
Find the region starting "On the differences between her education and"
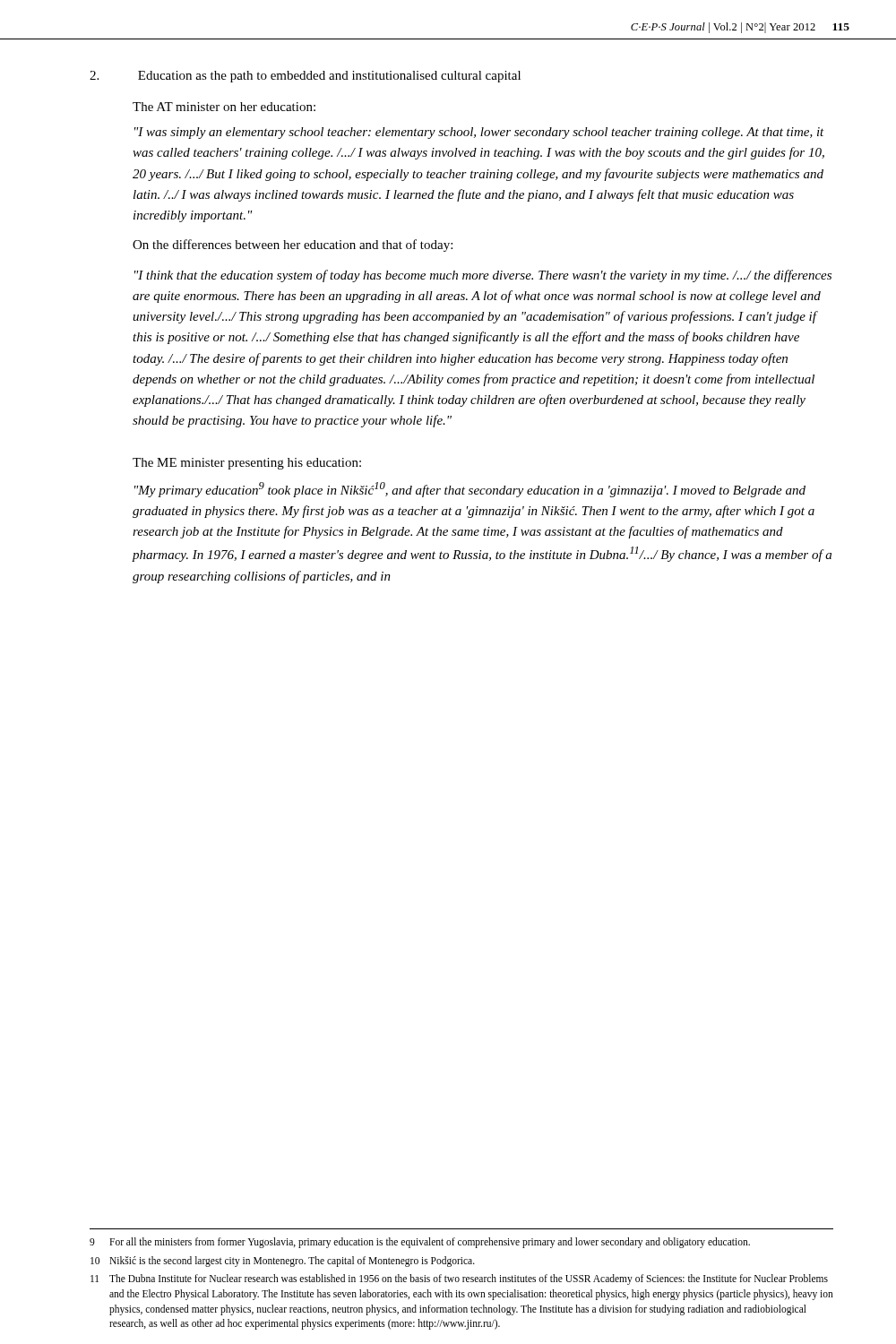(293, 245)
